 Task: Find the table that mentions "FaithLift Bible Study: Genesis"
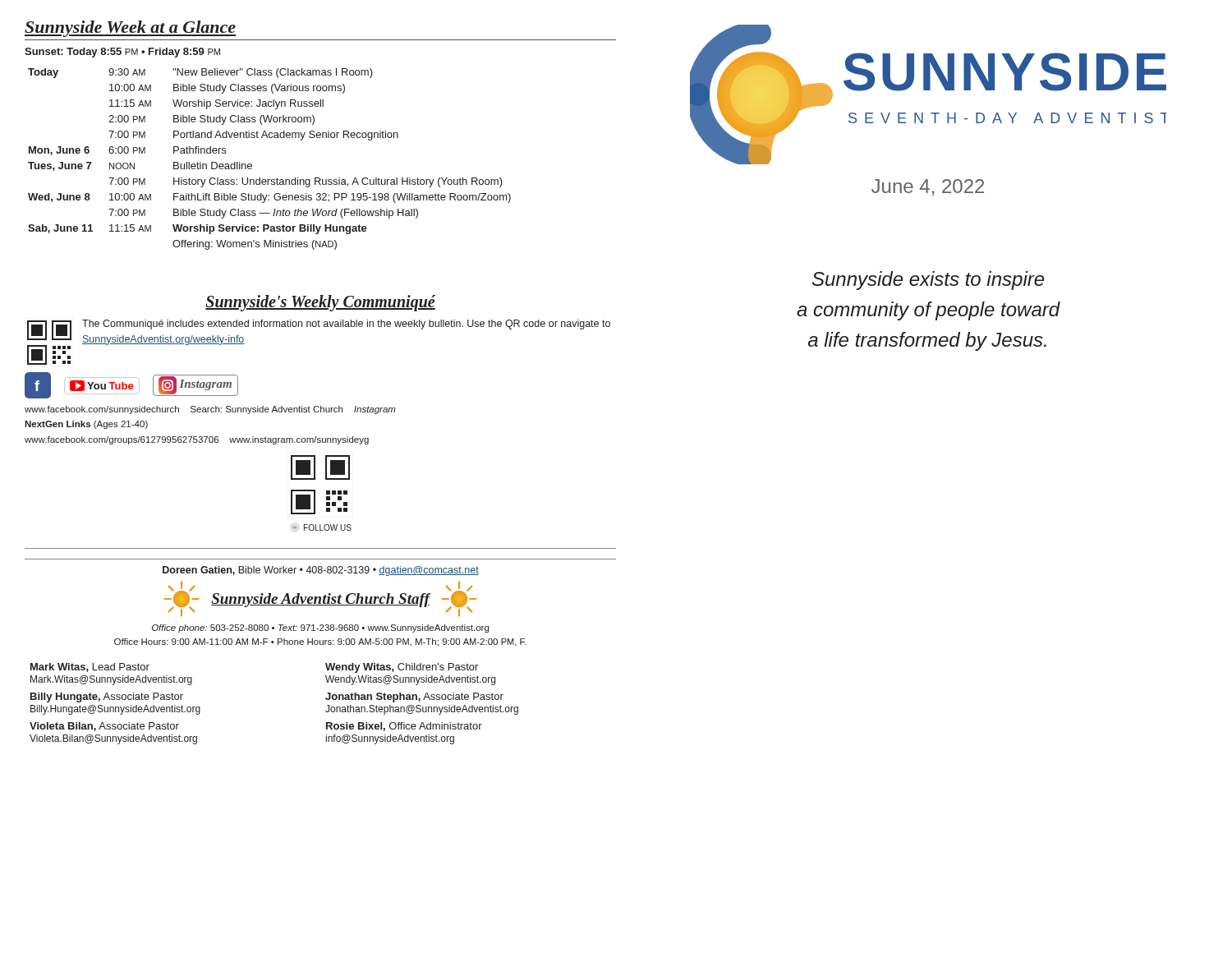pos(320,158)
